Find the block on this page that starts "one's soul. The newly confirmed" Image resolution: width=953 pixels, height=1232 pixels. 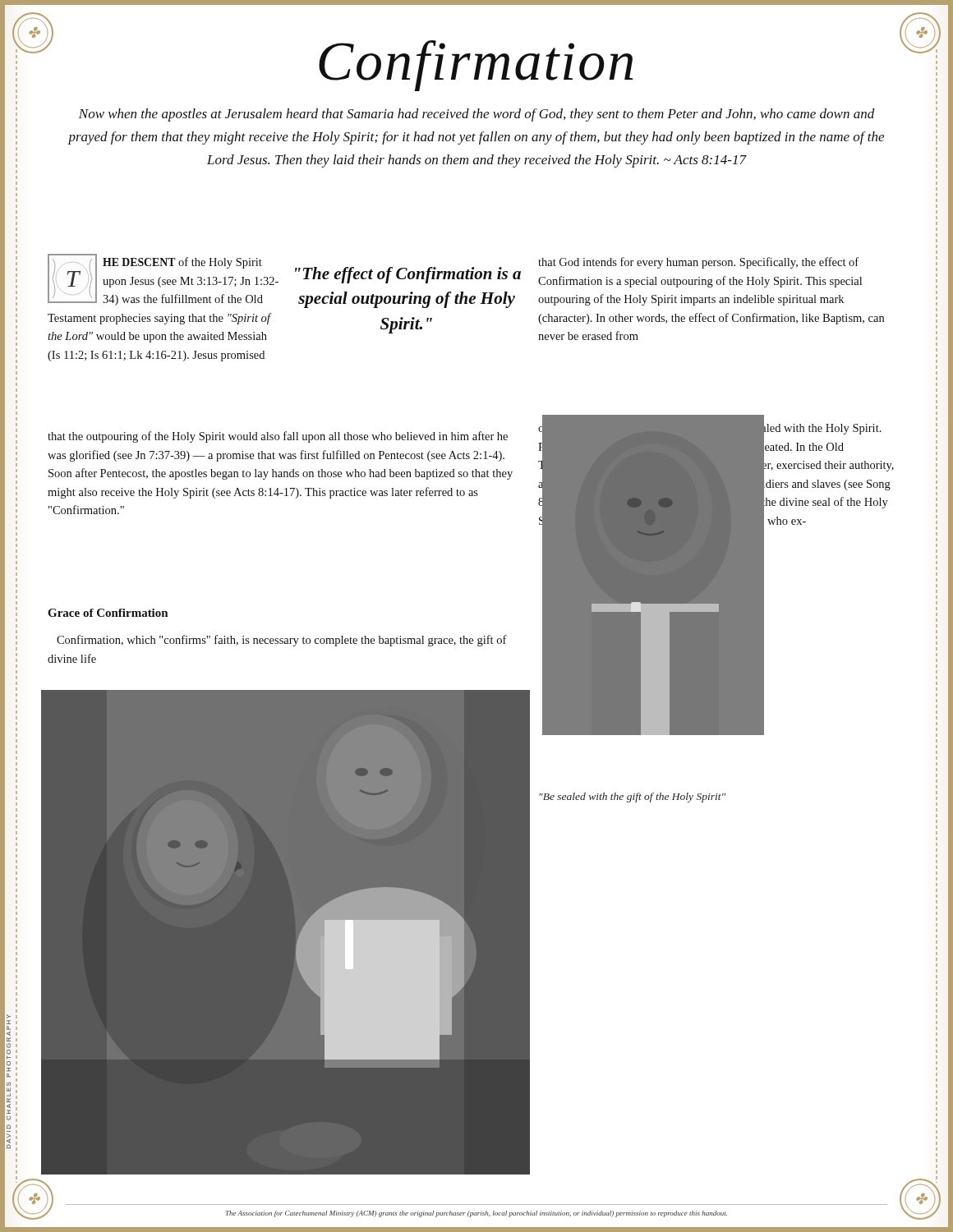coord(716,474)
